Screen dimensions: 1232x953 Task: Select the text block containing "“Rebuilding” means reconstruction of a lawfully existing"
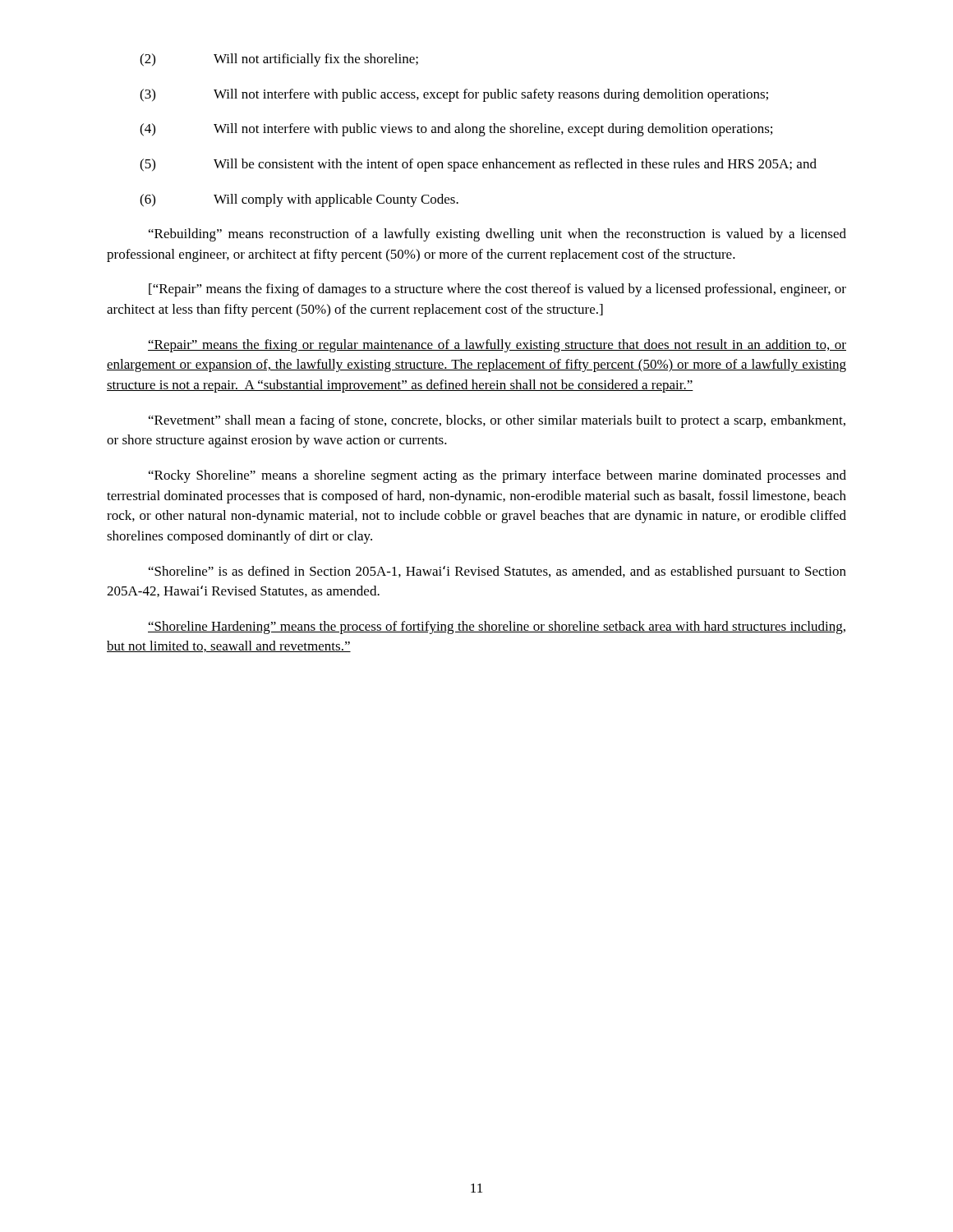476,244
